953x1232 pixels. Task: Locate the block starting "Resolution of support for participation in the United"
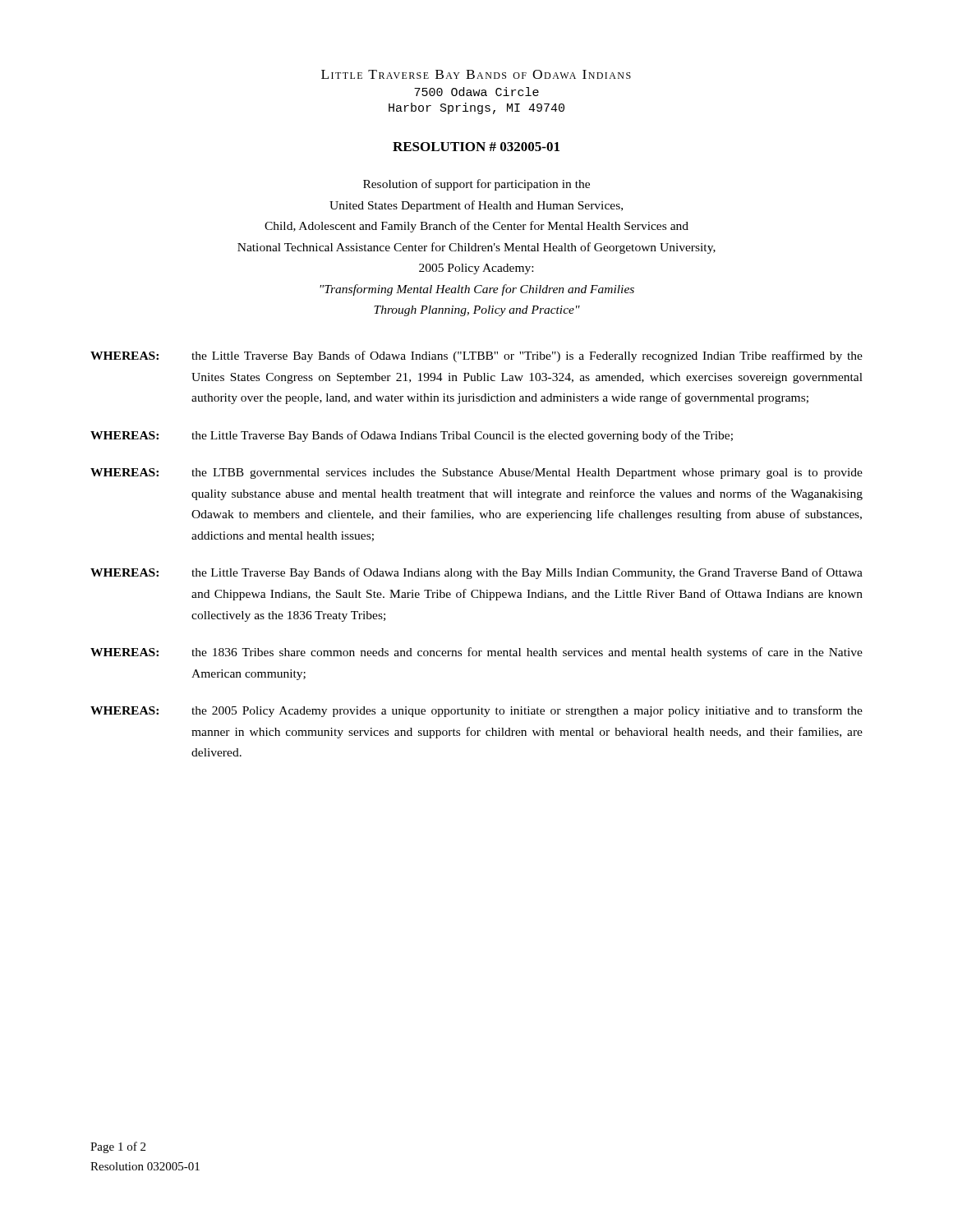point(476,247)
